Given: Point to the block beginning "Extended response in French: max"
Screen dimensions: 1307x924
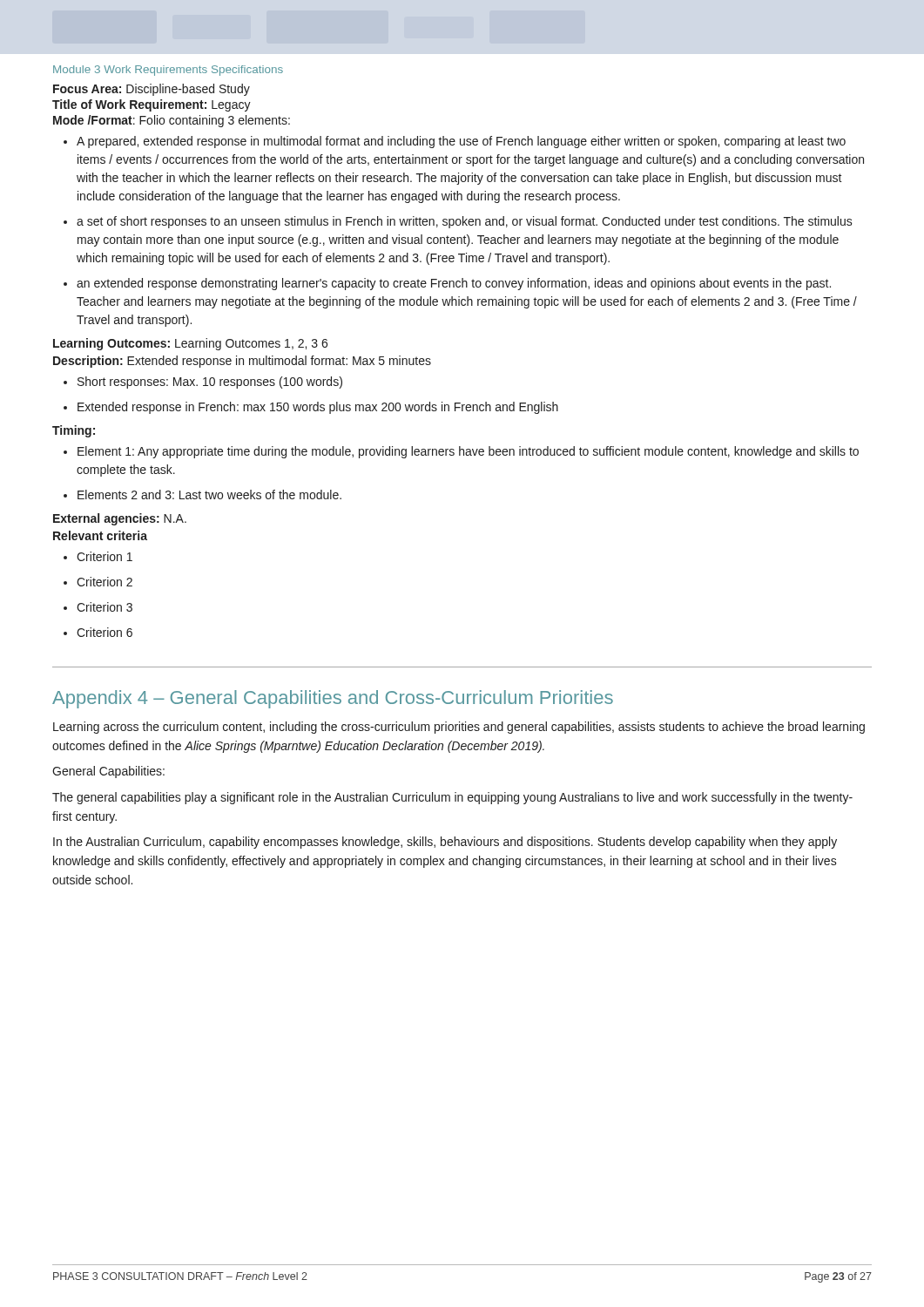Looking at the screenshot, I should tap(318, 407).
